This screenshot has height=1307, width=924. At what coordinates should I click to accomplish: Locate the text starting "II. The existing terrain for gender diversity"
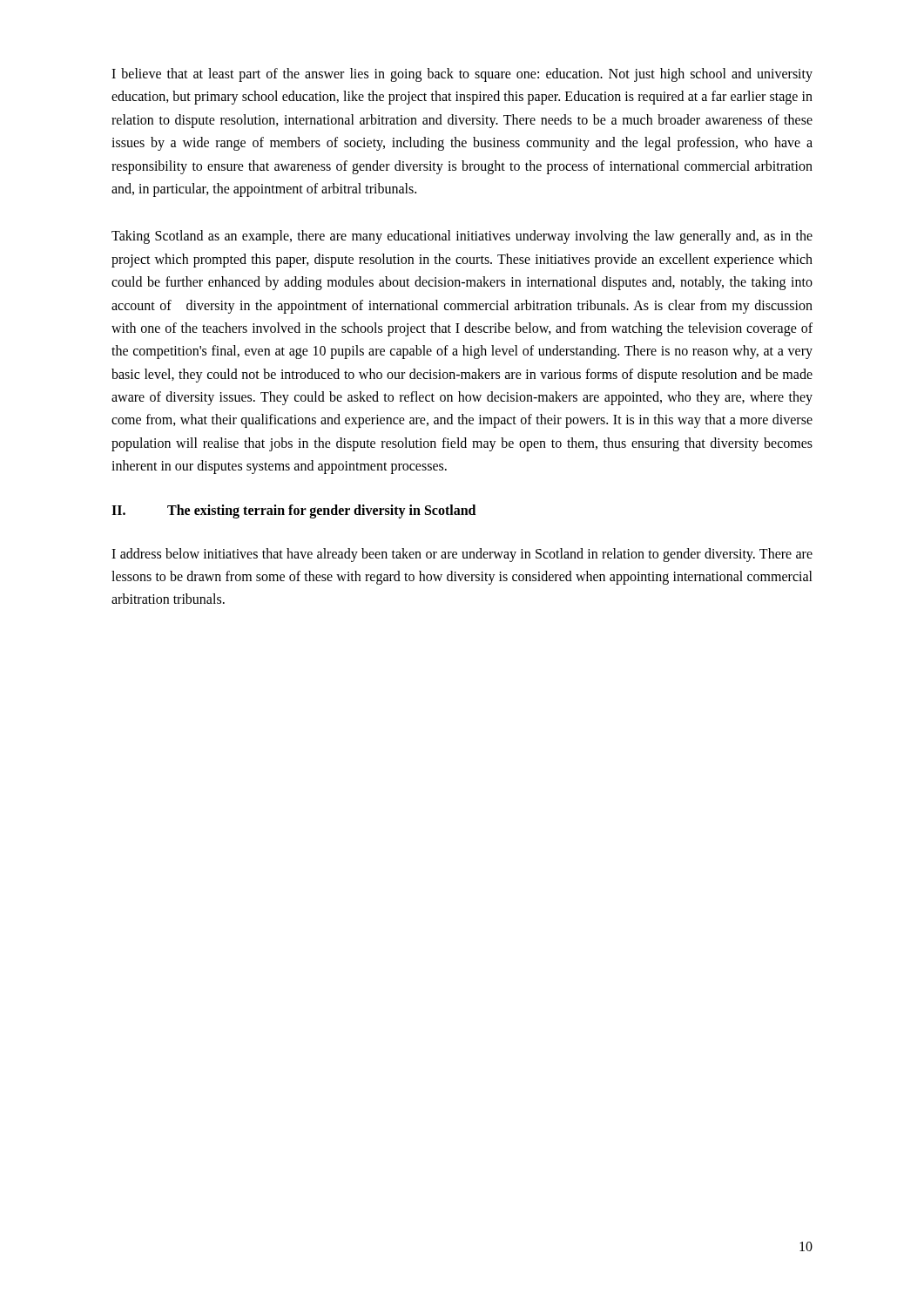pyautogui.click(x=462, y=510)
